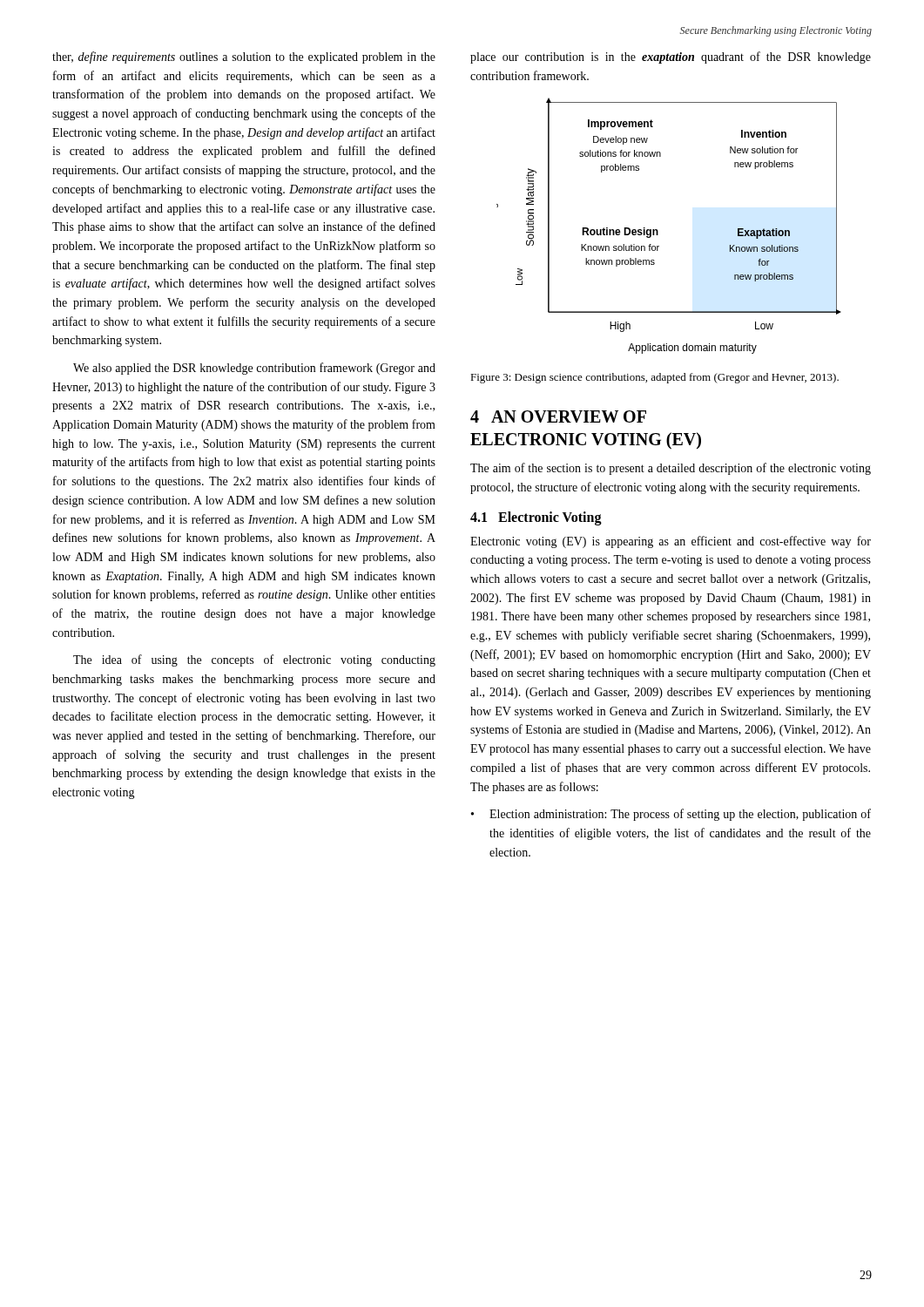Navigate to the region starting "The idea of using the"
This screenshot has width=924, height=1307.
click(x=244, y=727)
